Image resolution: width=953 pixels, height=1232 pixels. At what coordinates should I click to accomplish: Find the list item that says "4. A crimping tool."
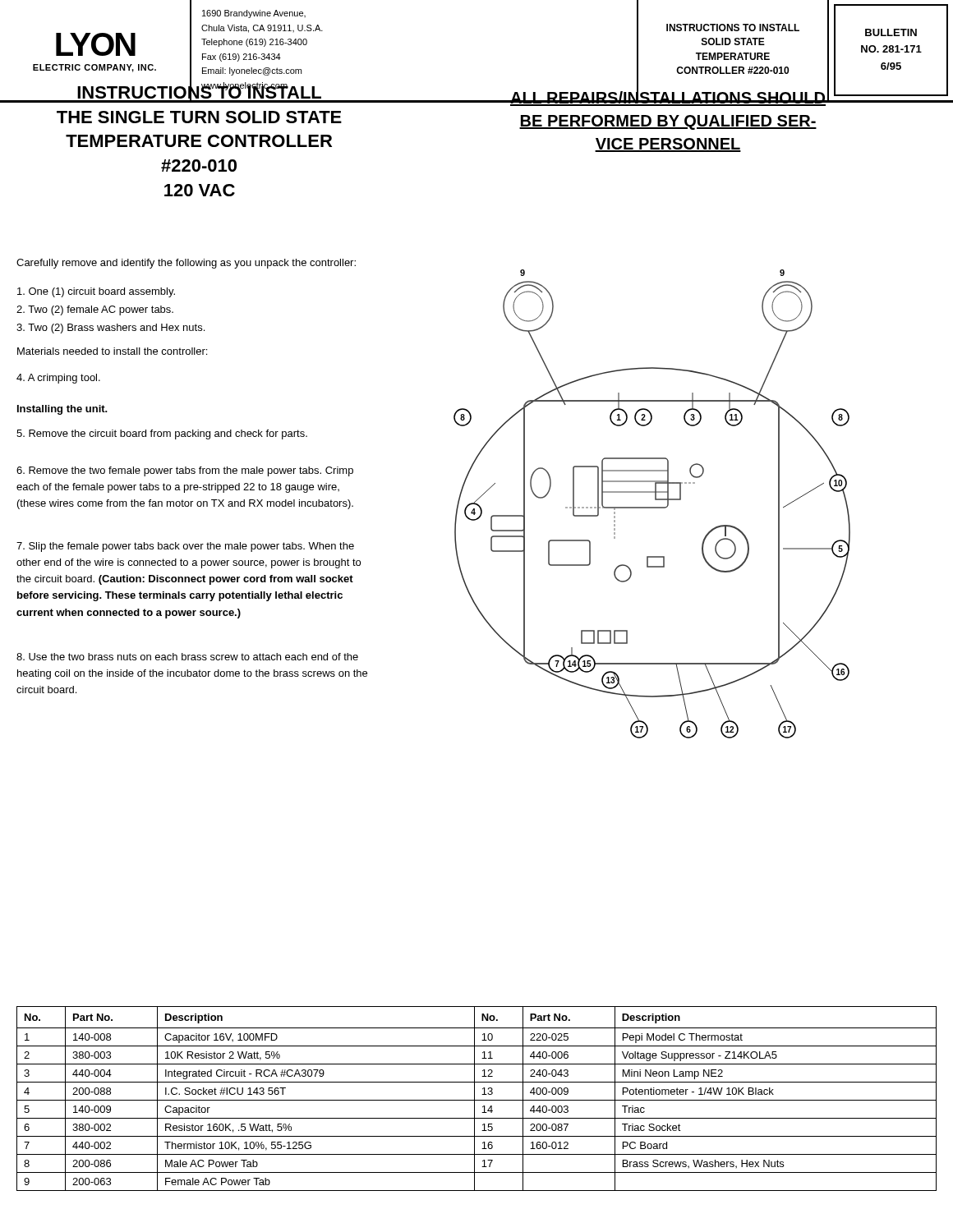(x=59, y=377)
